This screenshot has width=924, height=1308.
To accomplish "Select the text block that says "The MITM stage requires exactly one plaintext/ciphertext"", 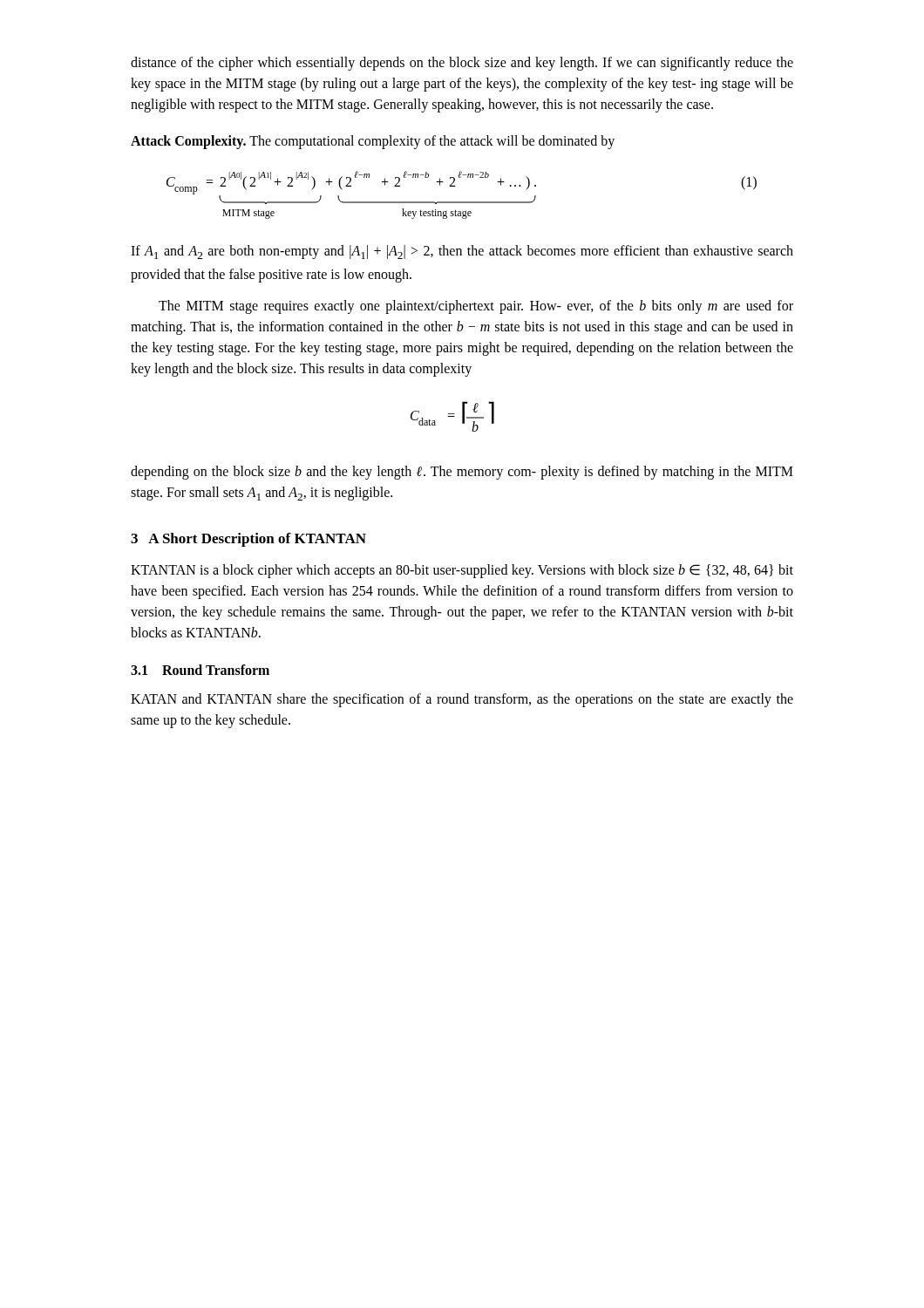I will 462,338.
